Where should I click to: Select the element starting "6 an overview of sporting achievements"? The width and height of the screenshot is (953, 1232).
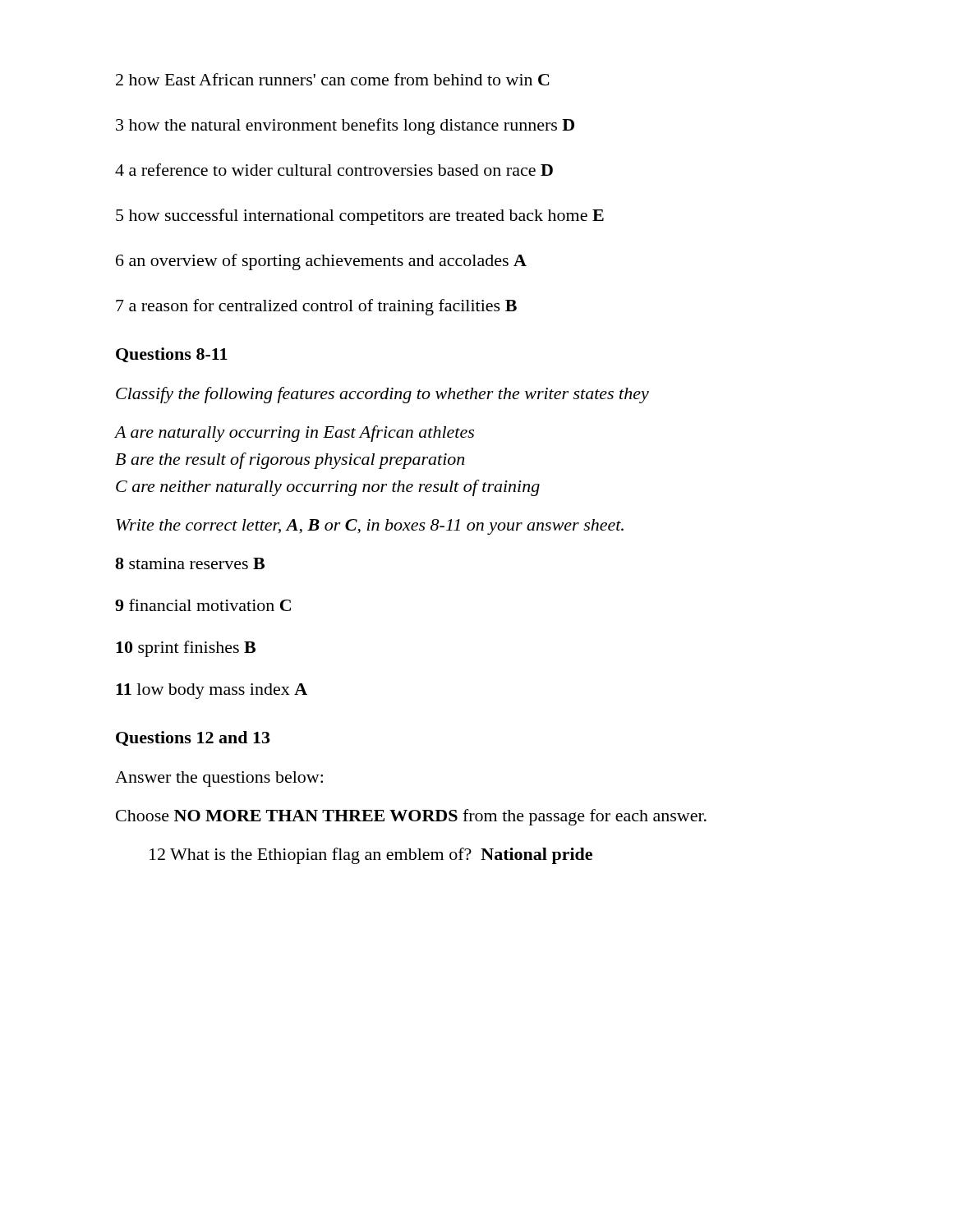coord(321,260)
